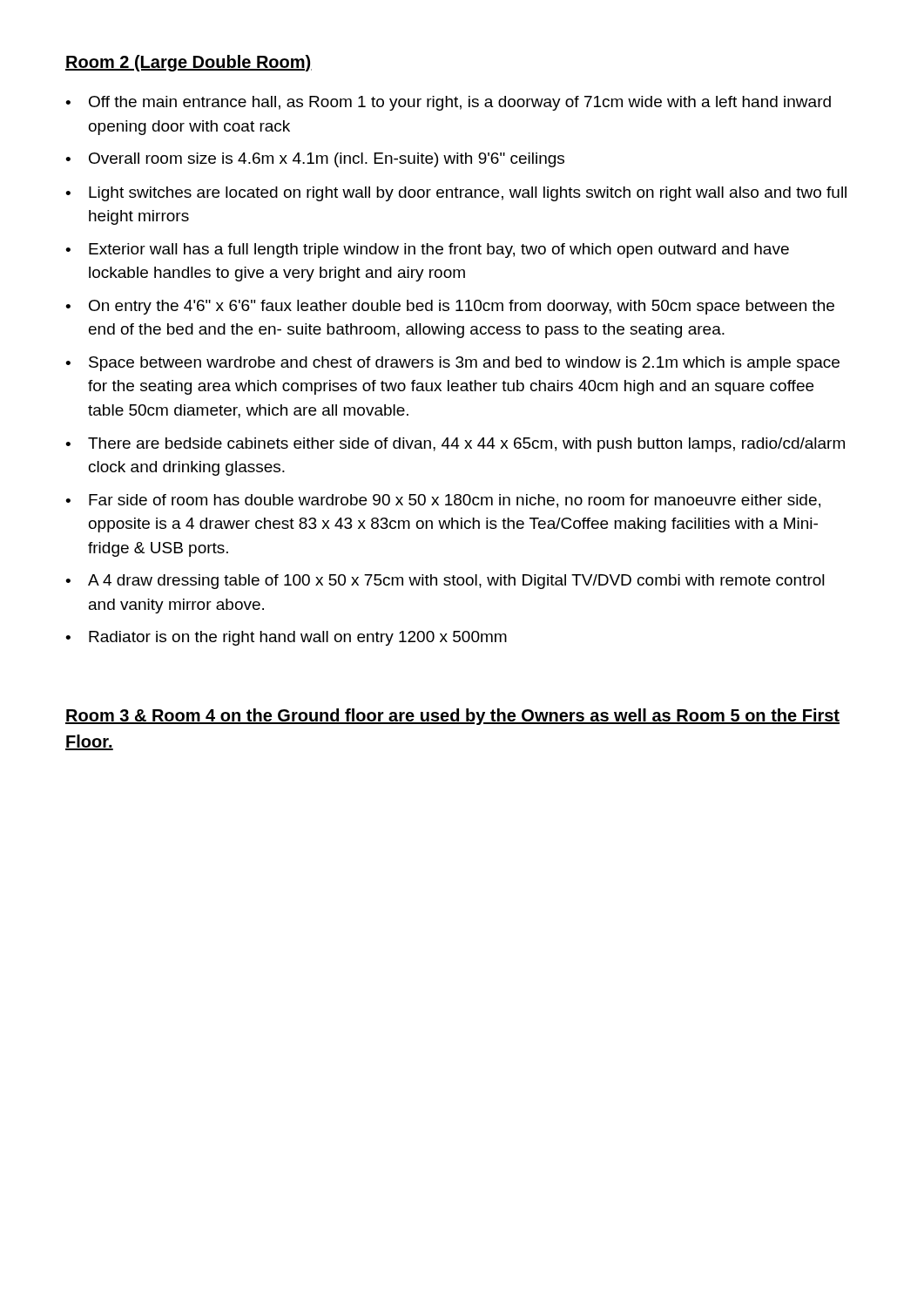Screen dimensions: 1307x924
Task: Click on the section header that says "Room 3 & Room 4"
Action: (x=452, y=728)
